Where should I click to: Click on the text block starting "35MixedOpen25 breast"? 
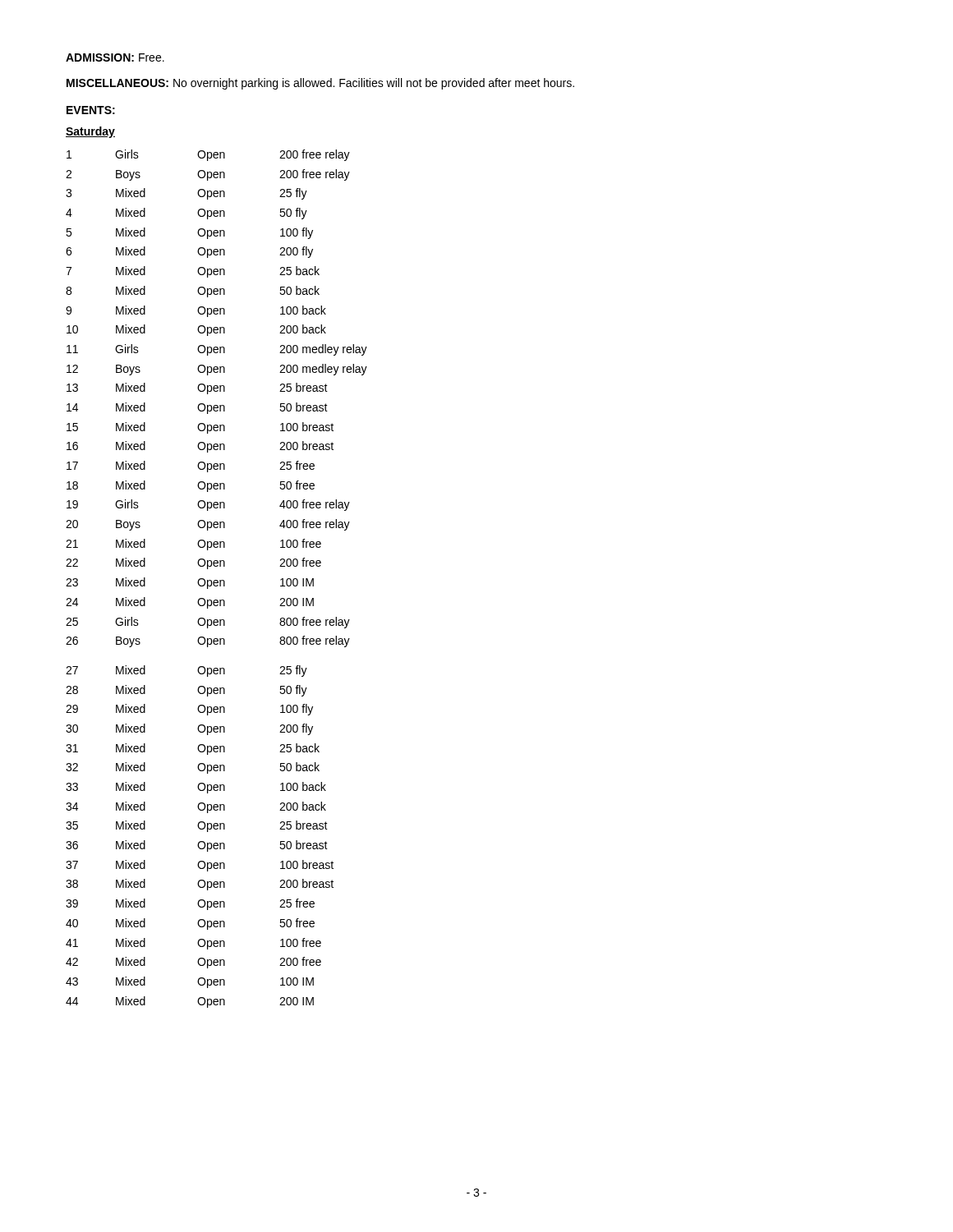tap(197, 826)
